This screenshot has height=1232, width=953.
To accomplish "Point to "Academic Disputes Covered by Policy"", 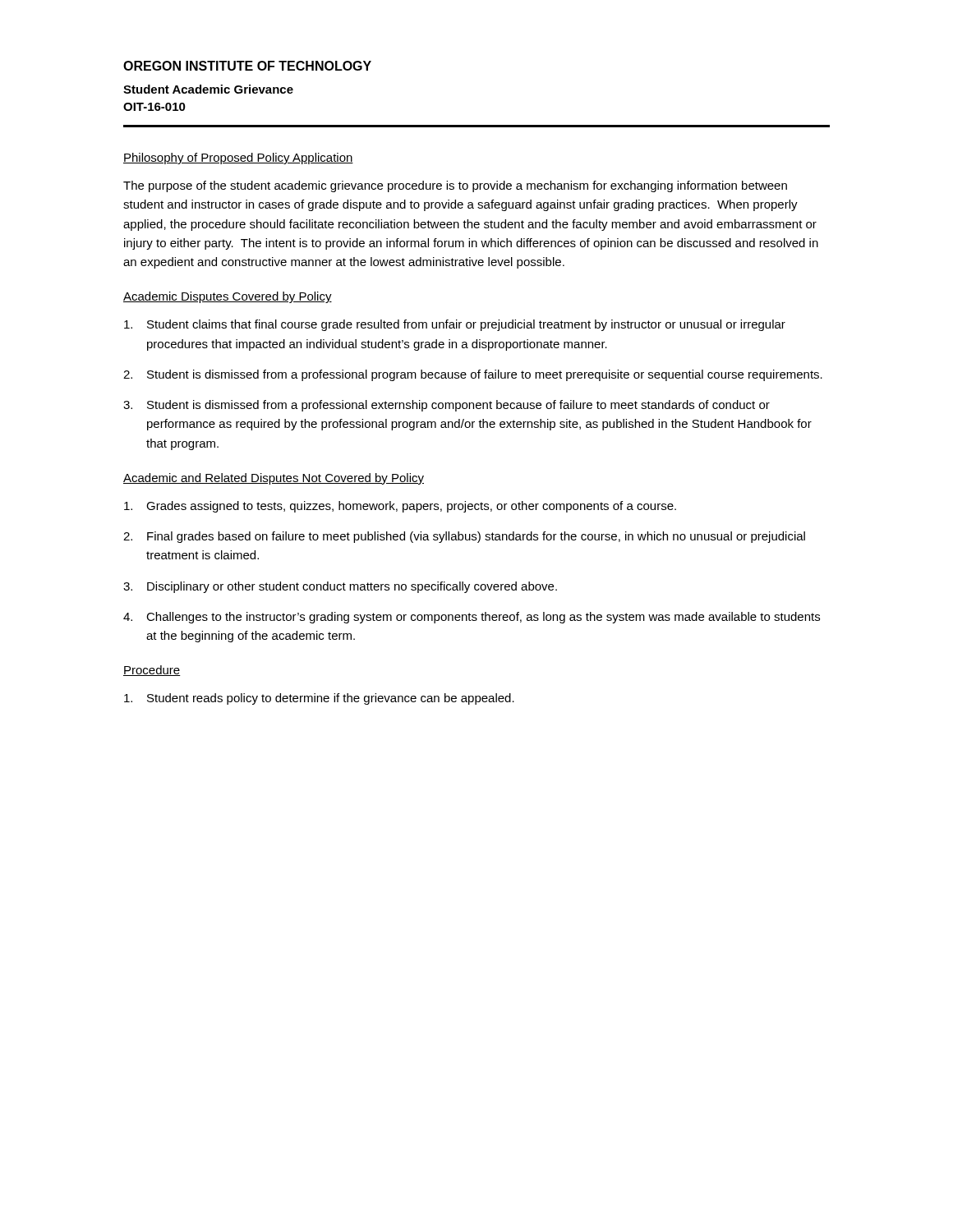I will point(227,296).
